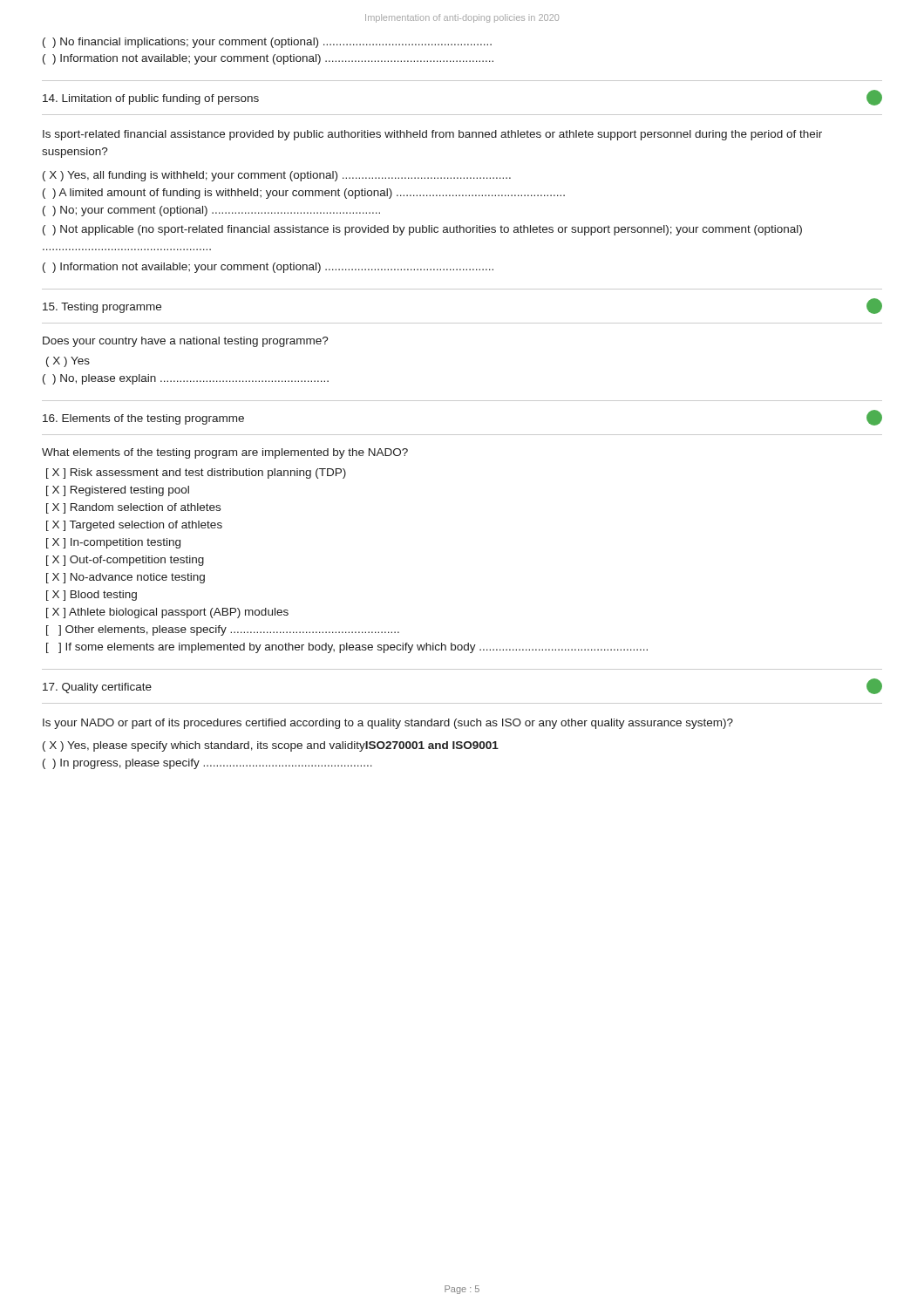This screenshot has width=924, height=1308.
Task: Click on the section header containing "16. Elements of the testing programme"
Action: tap(143, 418)
